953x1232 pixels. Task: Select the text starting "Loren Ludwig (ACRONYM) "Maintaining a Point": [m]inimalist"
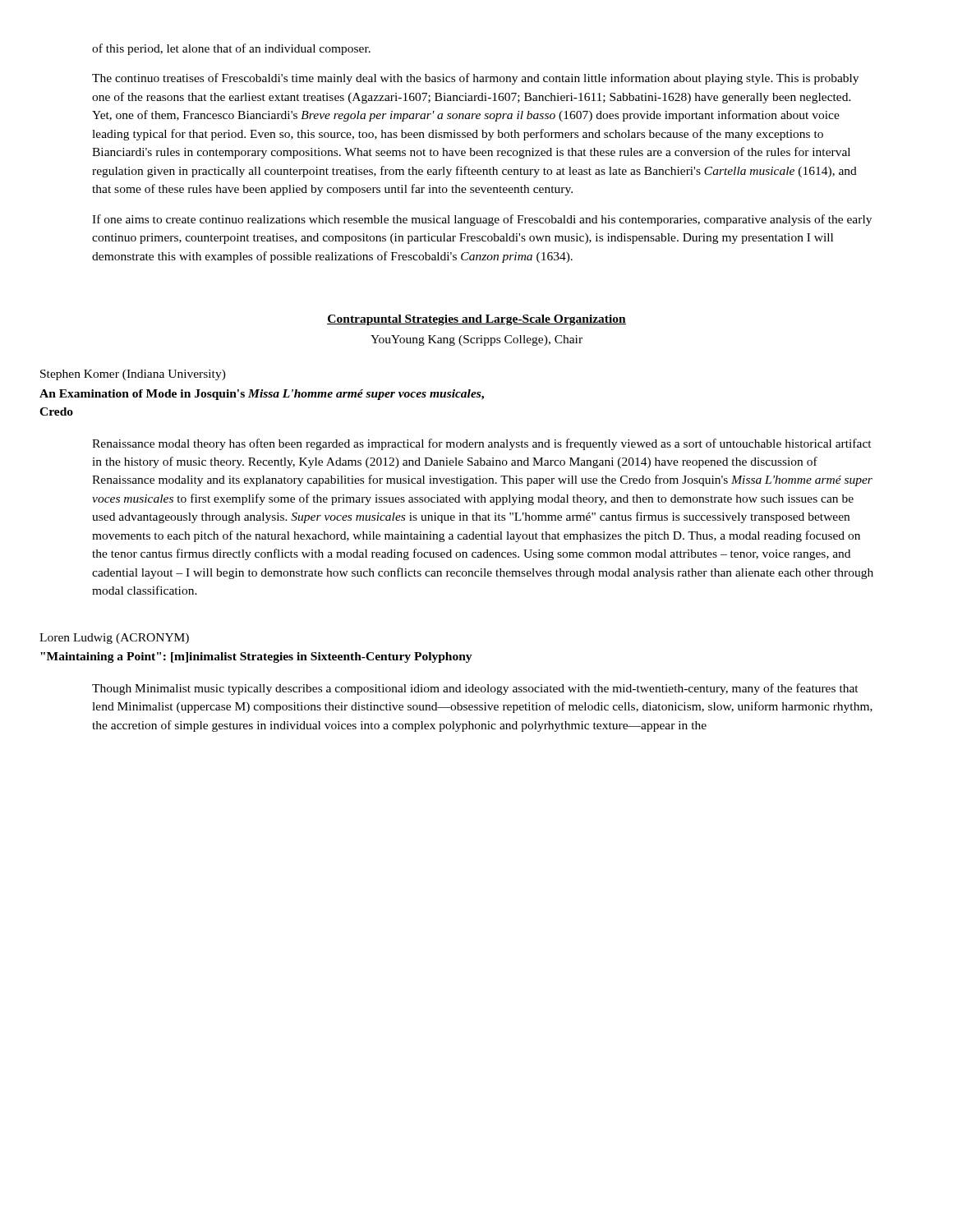coord(457,647)
